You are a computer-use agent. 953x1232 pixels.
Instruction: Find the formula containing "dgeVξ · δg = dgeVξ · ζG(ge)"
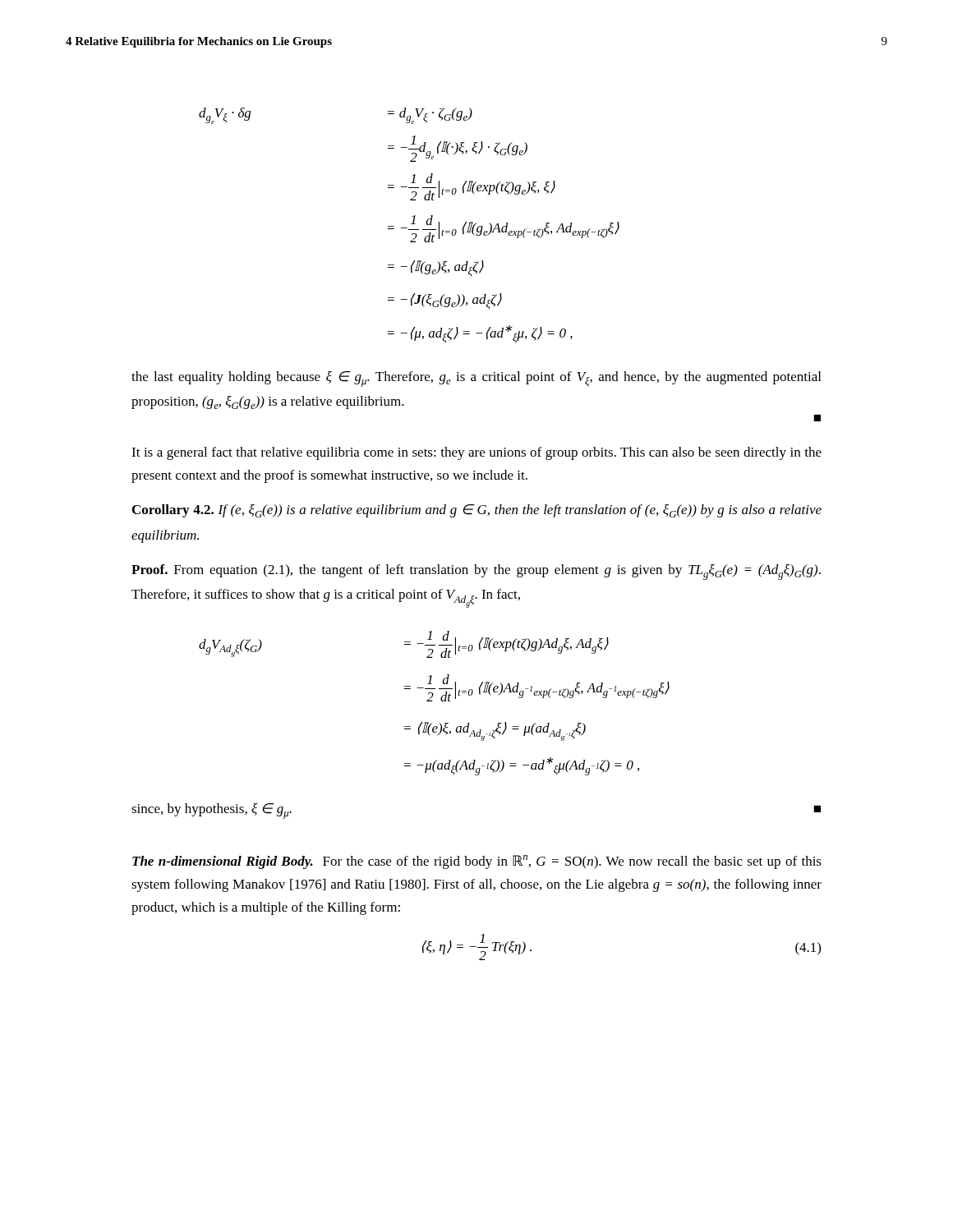(409, 224)
